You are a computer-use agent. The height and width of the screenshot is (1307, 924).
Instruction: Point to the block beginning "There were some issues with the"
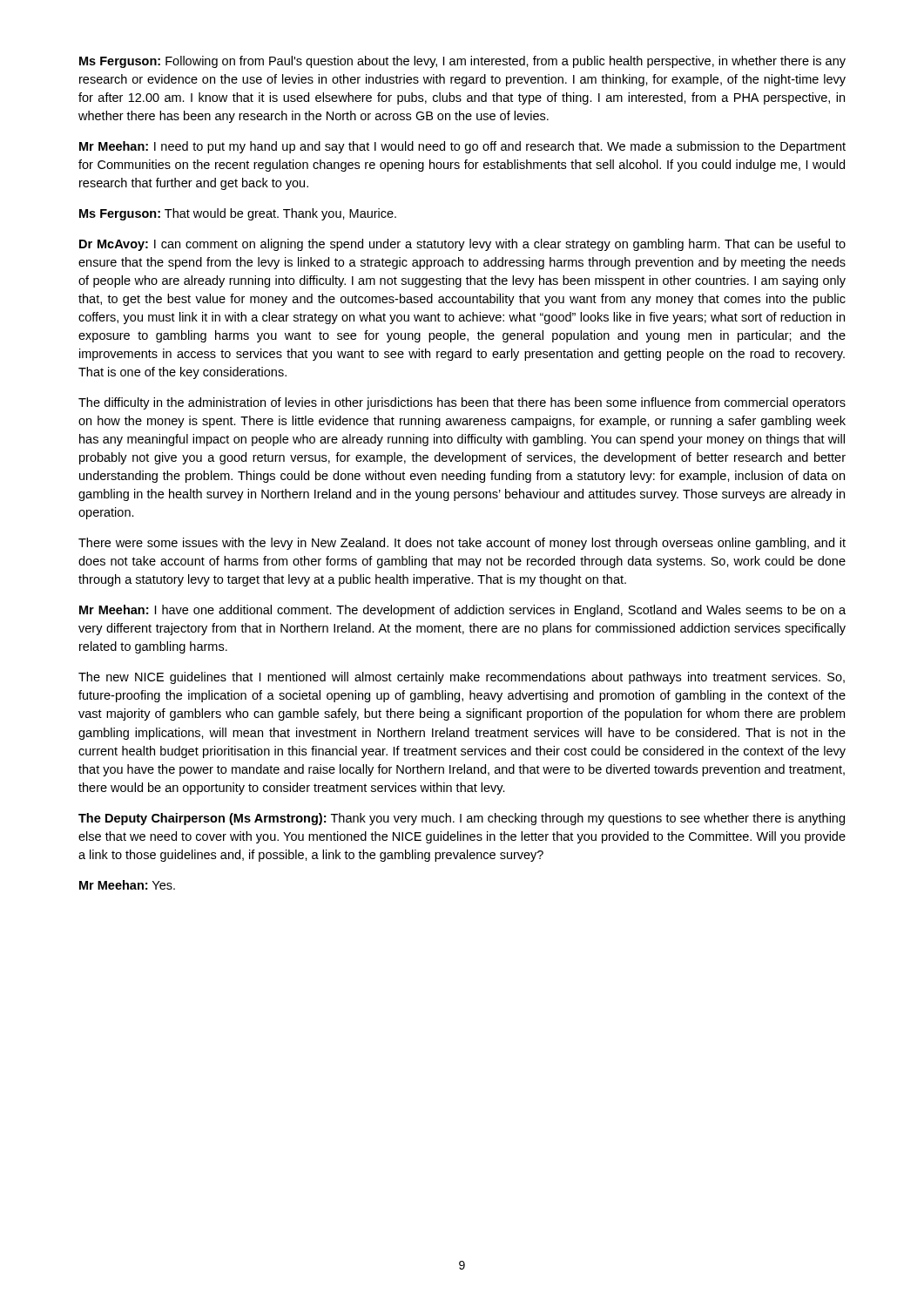[x=462, y=561]
